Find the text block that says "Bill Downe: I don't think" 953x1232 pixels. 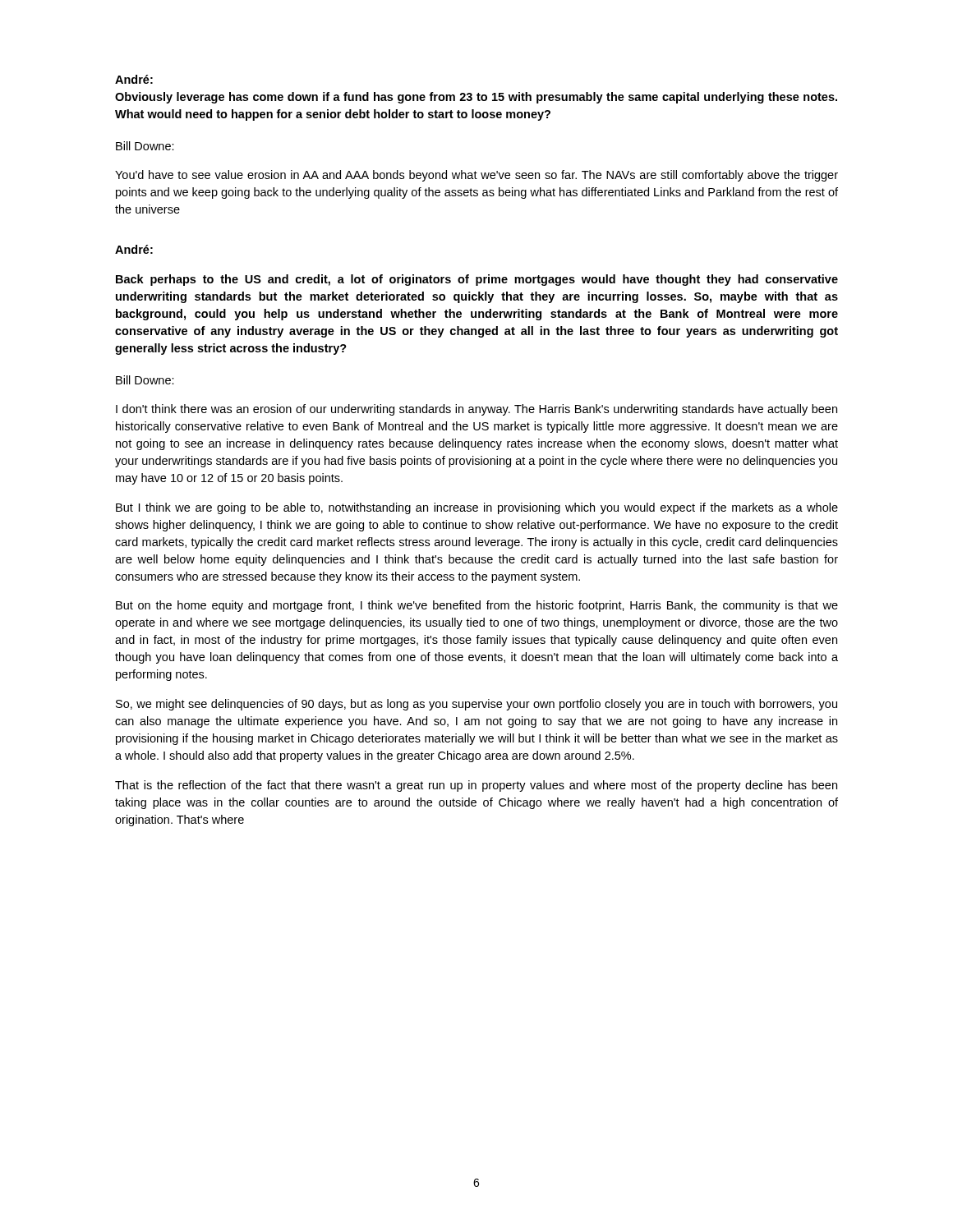tap(476, 430)
